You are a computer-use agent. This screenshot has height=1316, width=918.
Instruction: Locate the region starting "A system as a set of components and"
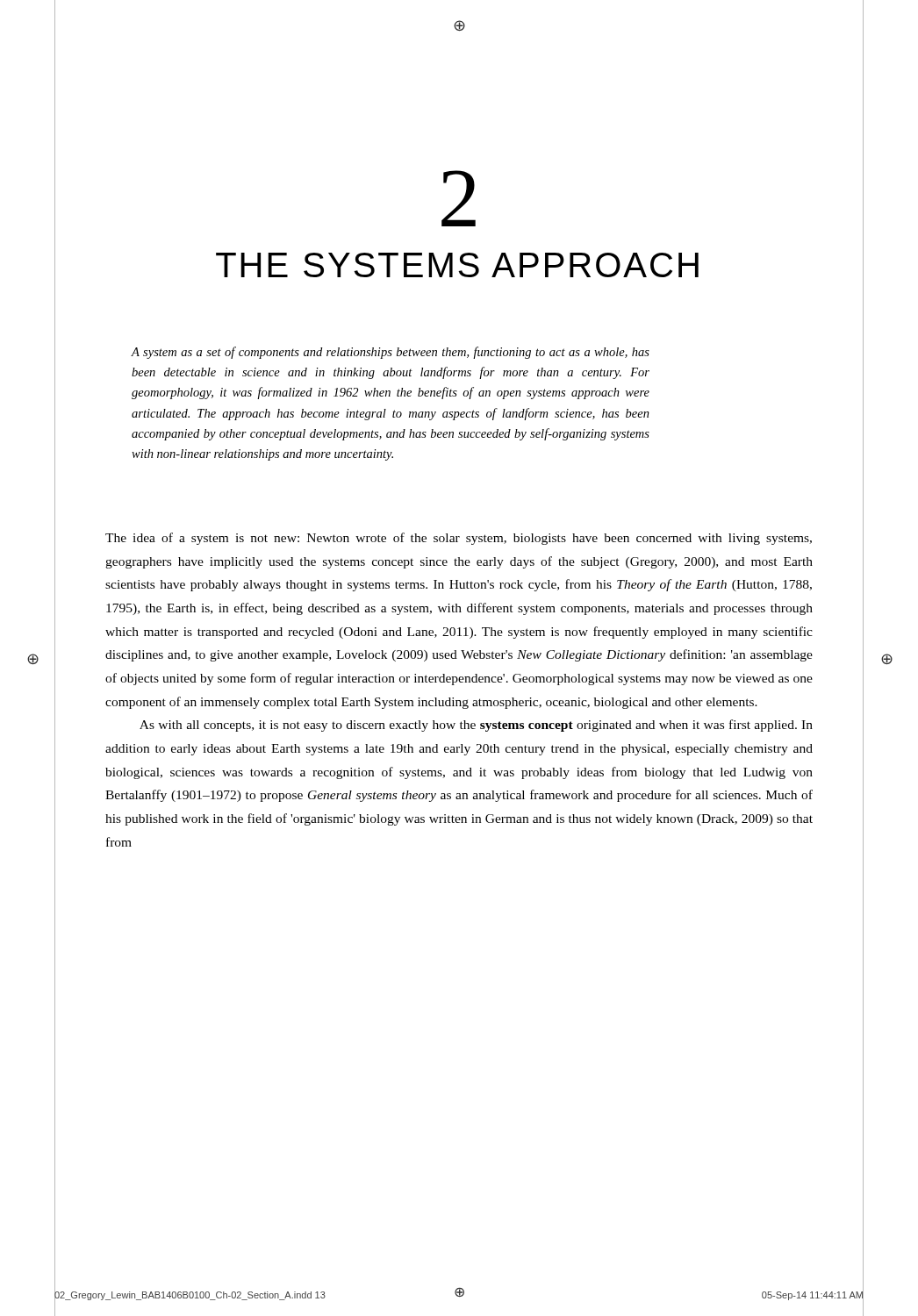(x=391, y=403)
